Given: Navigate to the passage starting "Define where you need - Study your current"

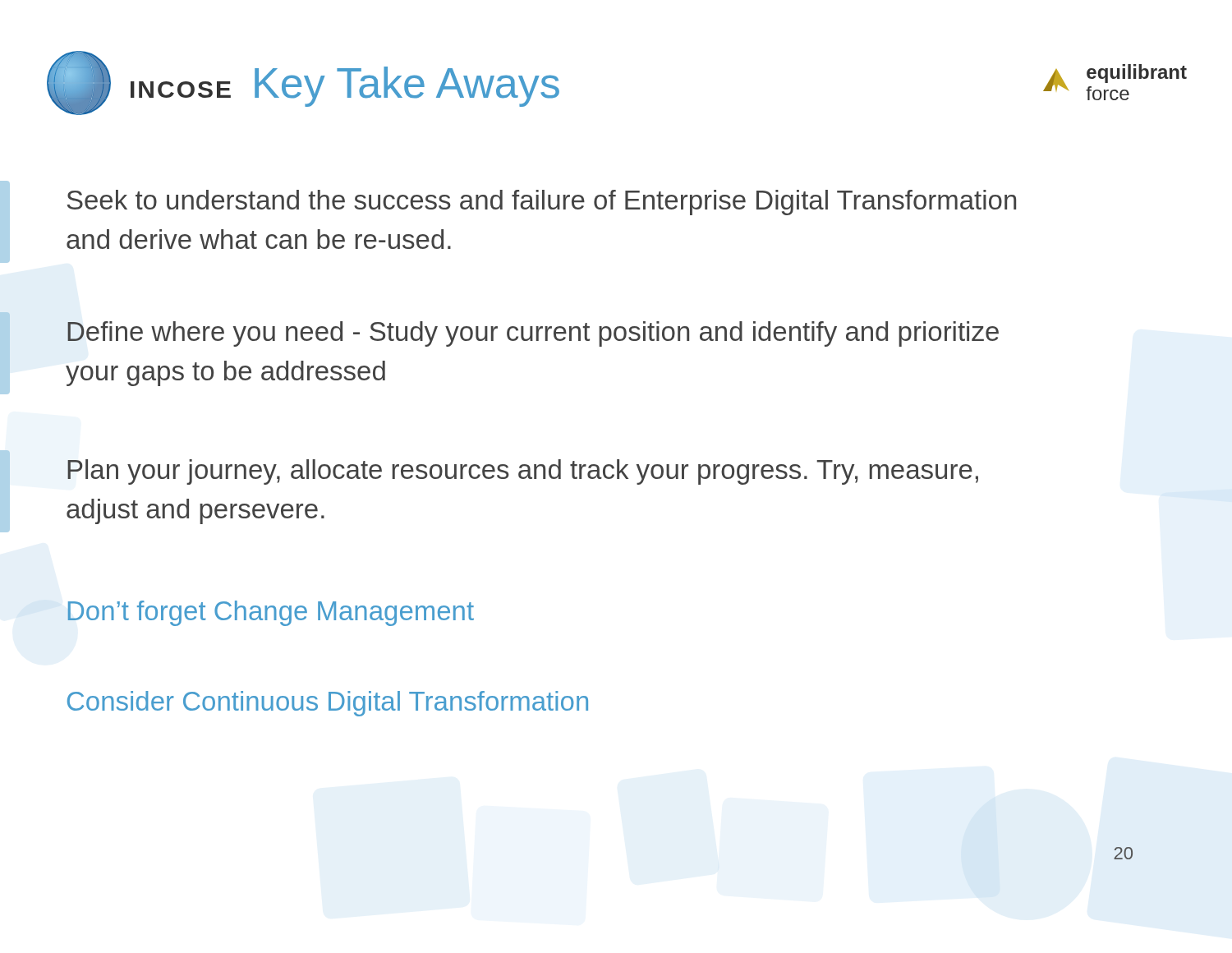Looking at the screenshot, I should [x=533, y=351].
